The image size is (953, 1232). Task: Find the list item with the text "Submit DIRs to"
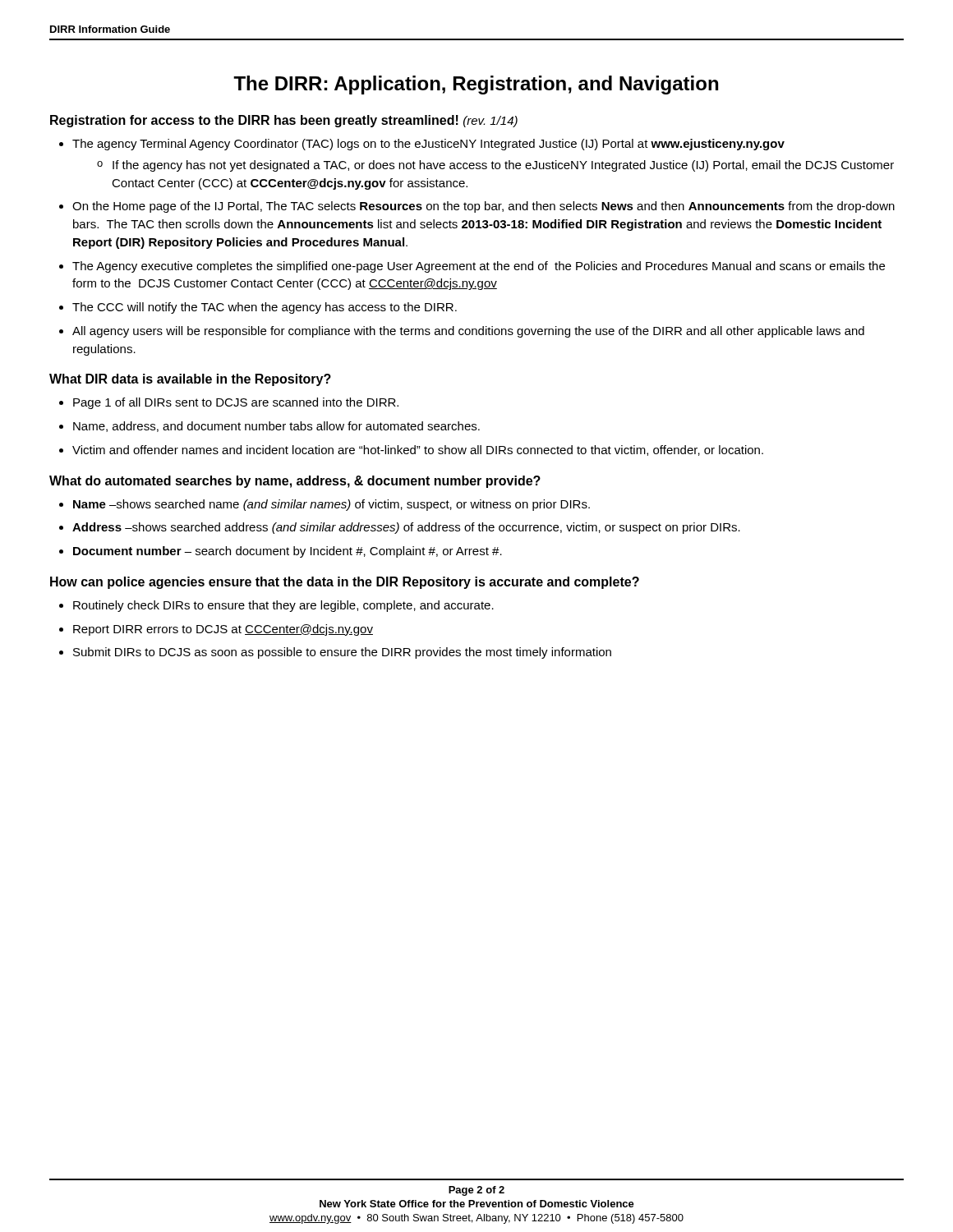click(x=476, y=652)
